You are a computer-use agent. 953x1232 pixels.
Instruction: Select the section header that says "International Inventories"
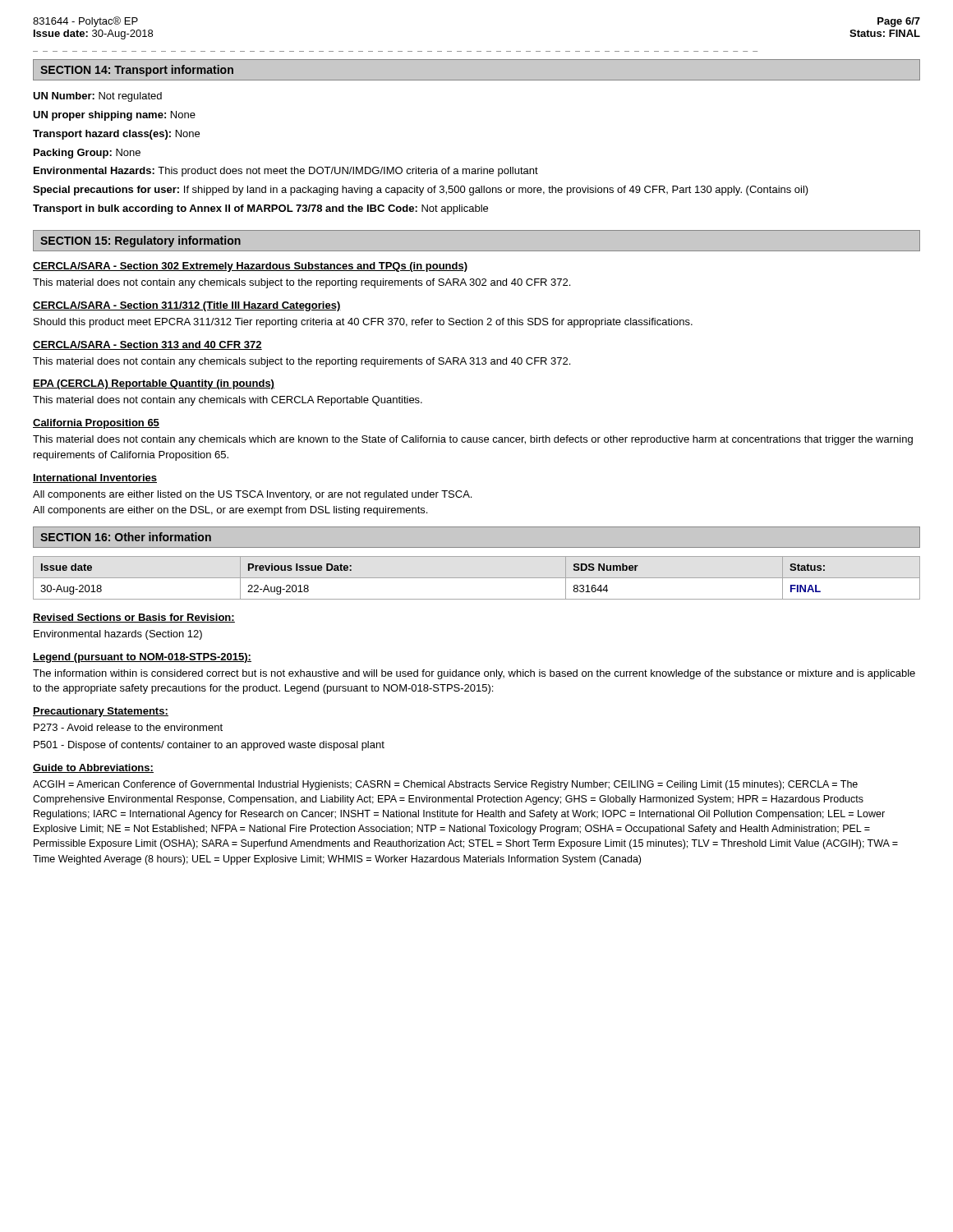click(95, 478)
